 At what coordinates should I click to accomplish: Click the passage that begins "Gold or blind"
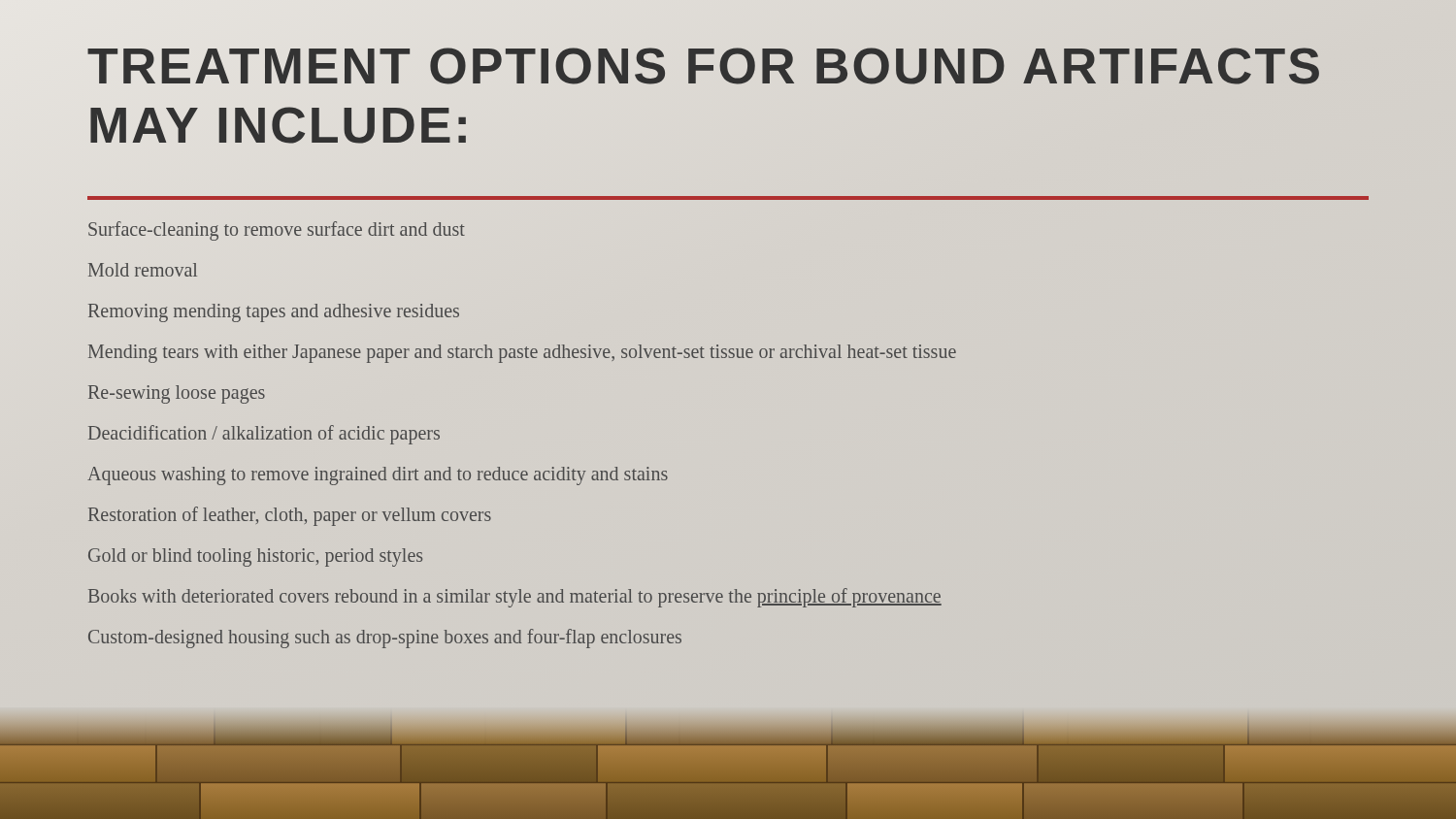[x=255, y=555]
